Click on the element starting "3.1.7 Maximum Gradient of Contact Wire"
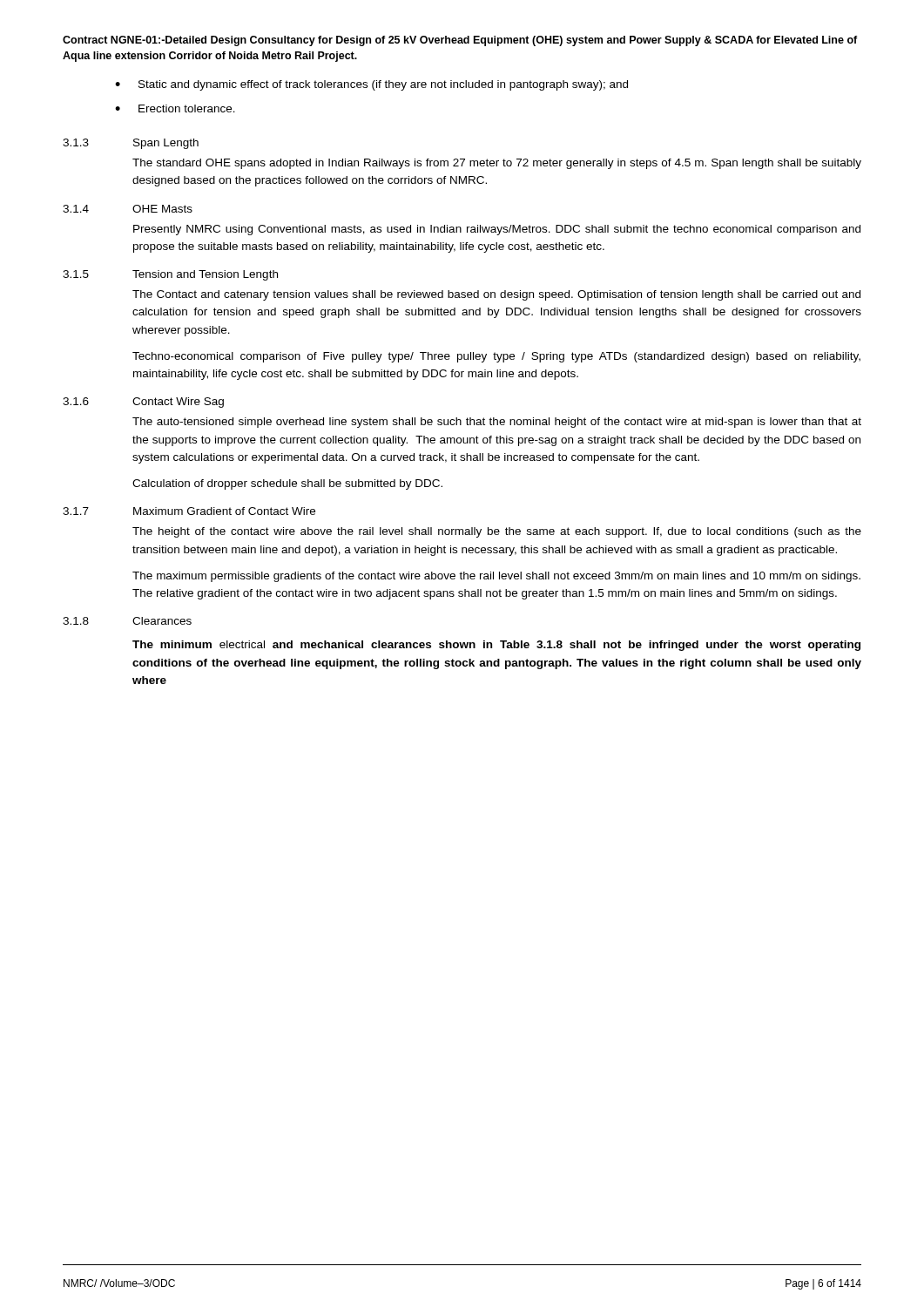This screenshot has width=924, height=1307. pos(189,511)
